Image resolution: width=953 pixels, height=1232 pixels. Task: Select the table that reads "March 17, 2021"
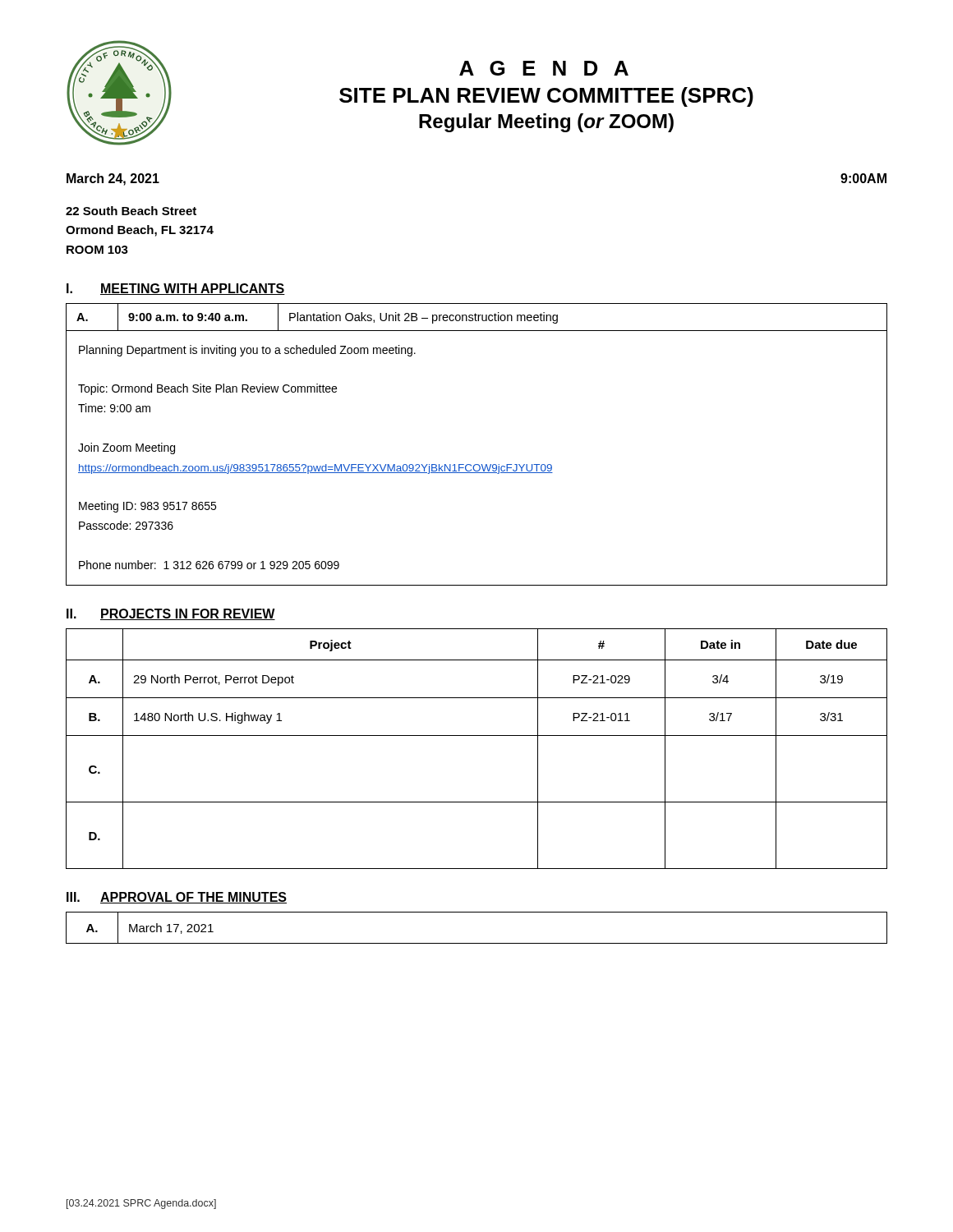476,928
